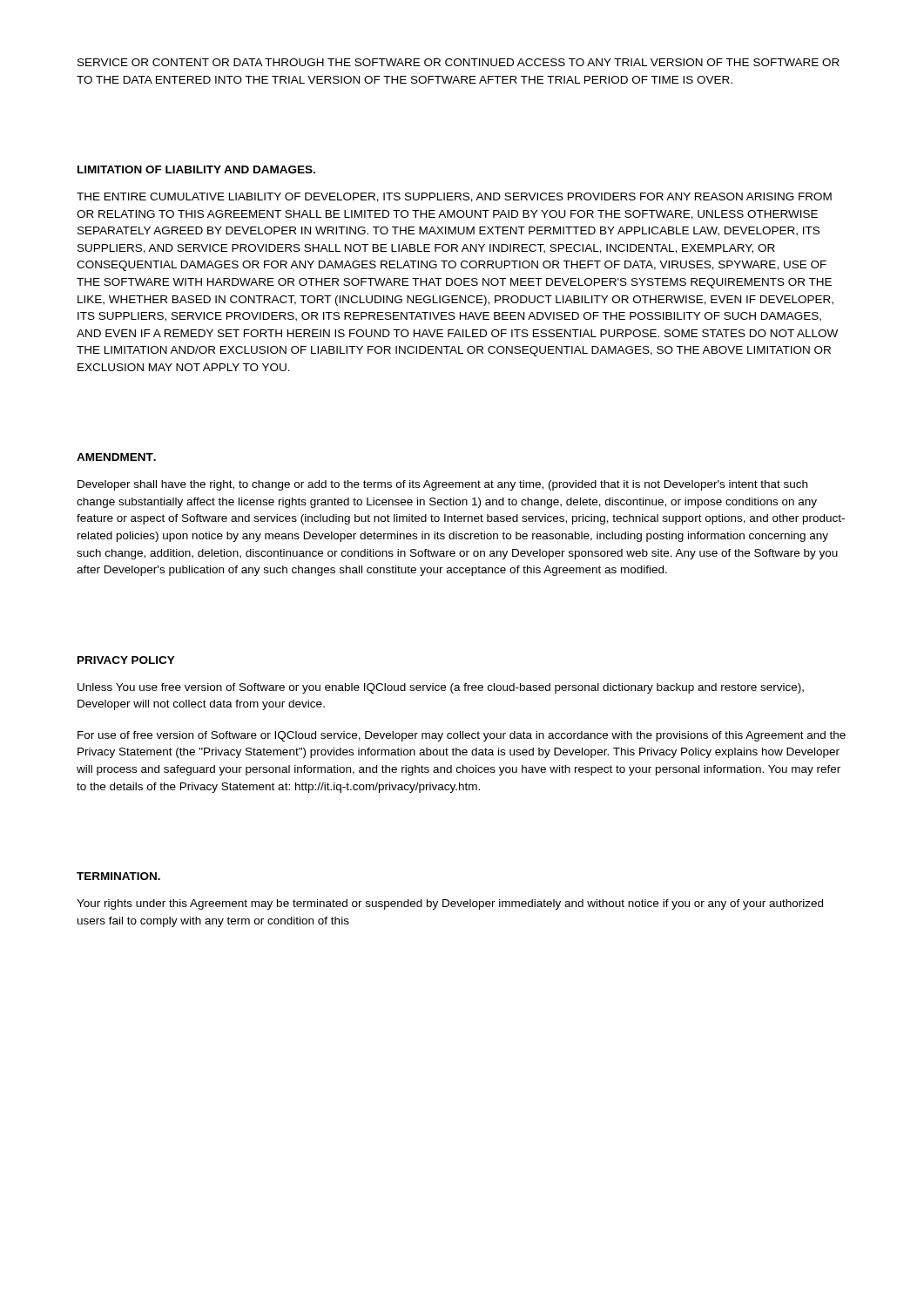The width and height of the screenshot is (924, 1307).
Task: Select the text block containing "THE ENTIRE CUMULATIVE LIABILITY OF DEVELOPER, ITS"
Action: (x=457, y=282)
